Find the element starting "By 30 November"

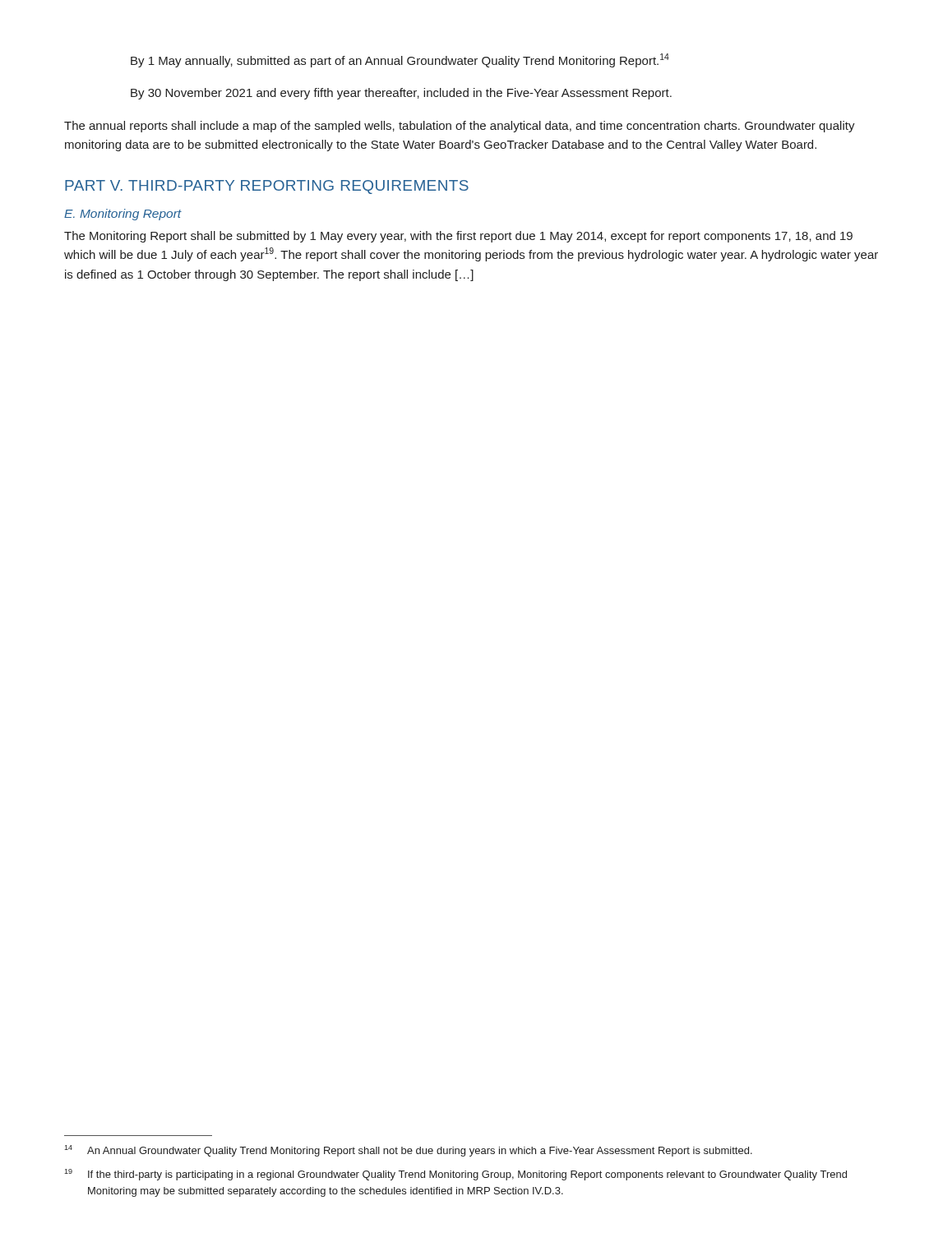coord(401,93)
